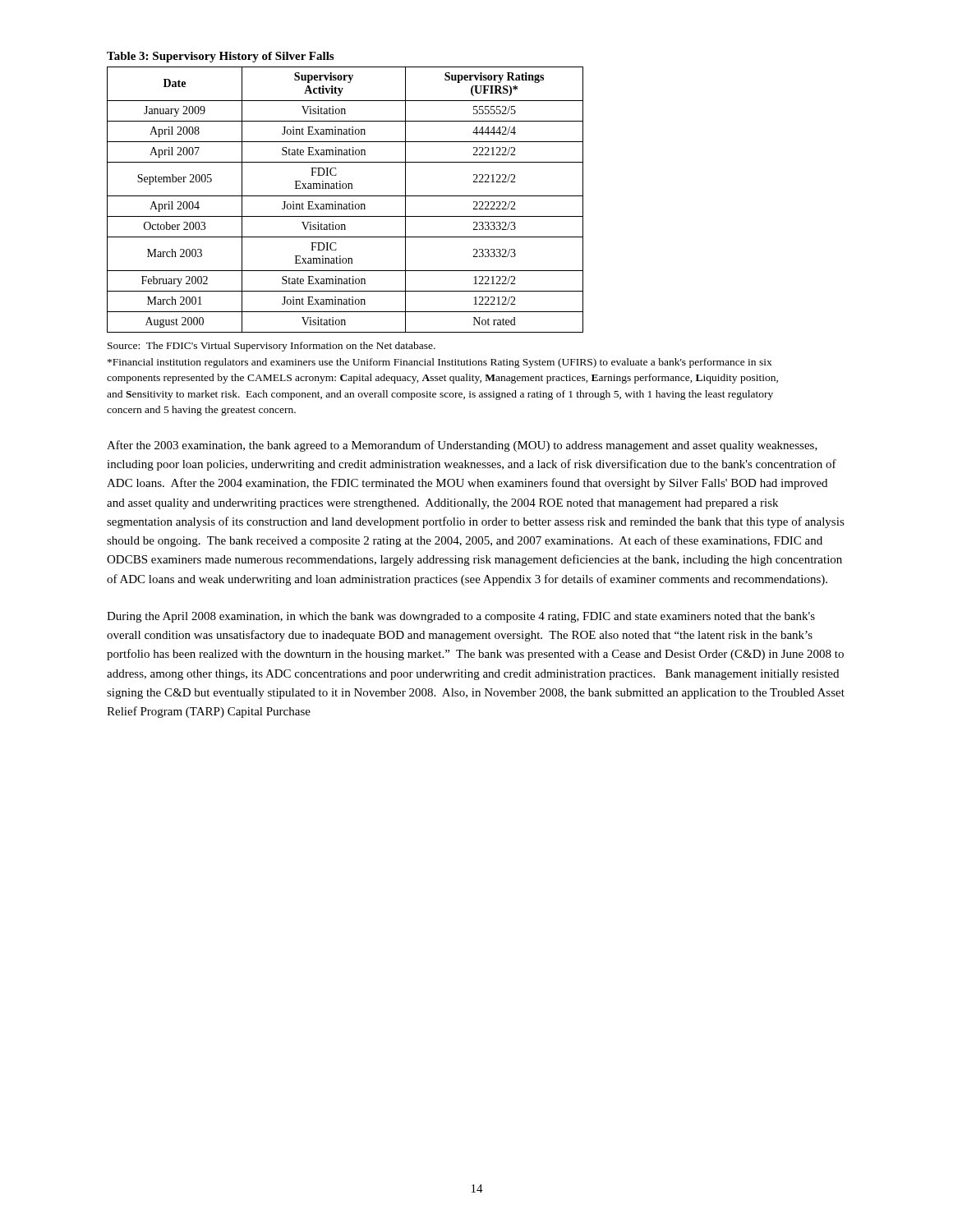This screenshot has width=953, height=1232.
Task: Locate the region starting "Table 3: Supervisory History of"
Action: 220,56
